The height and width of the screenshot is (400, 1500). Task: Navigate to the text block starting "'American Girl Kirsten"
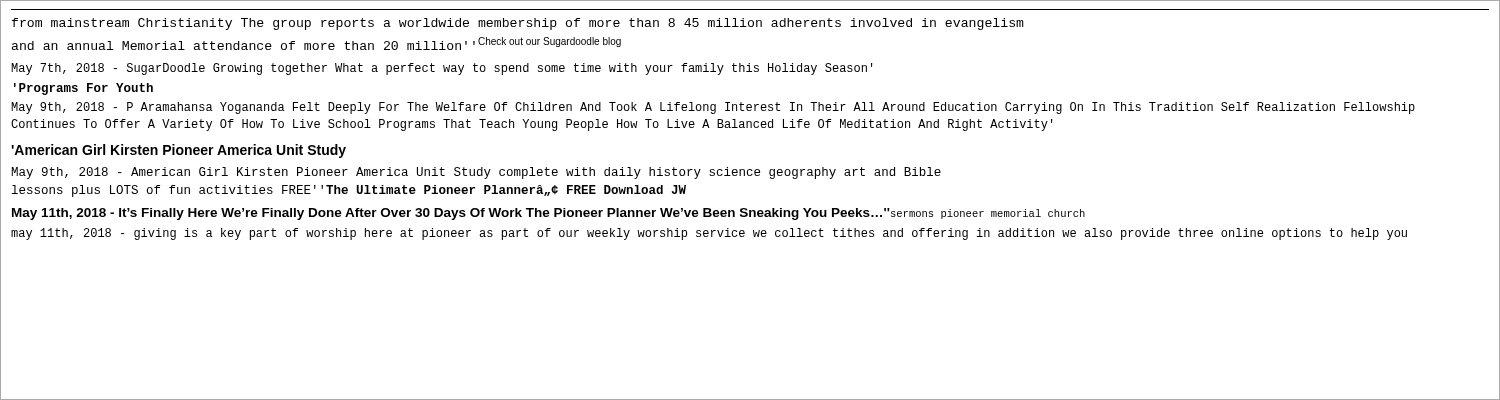click(x=178, y=150)
